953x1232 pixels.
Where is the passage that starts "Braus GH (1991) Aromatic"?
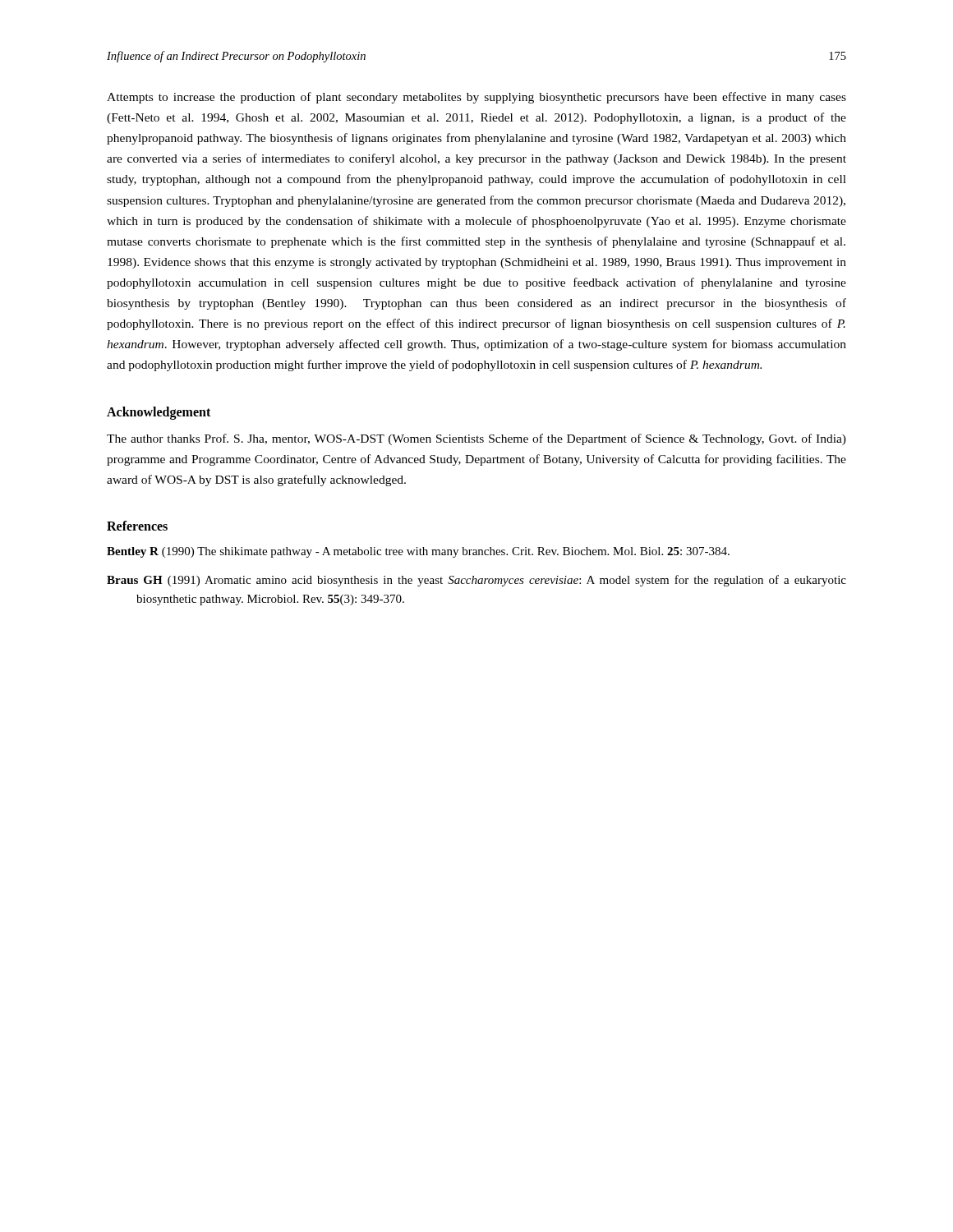click(x=476, y=590)
